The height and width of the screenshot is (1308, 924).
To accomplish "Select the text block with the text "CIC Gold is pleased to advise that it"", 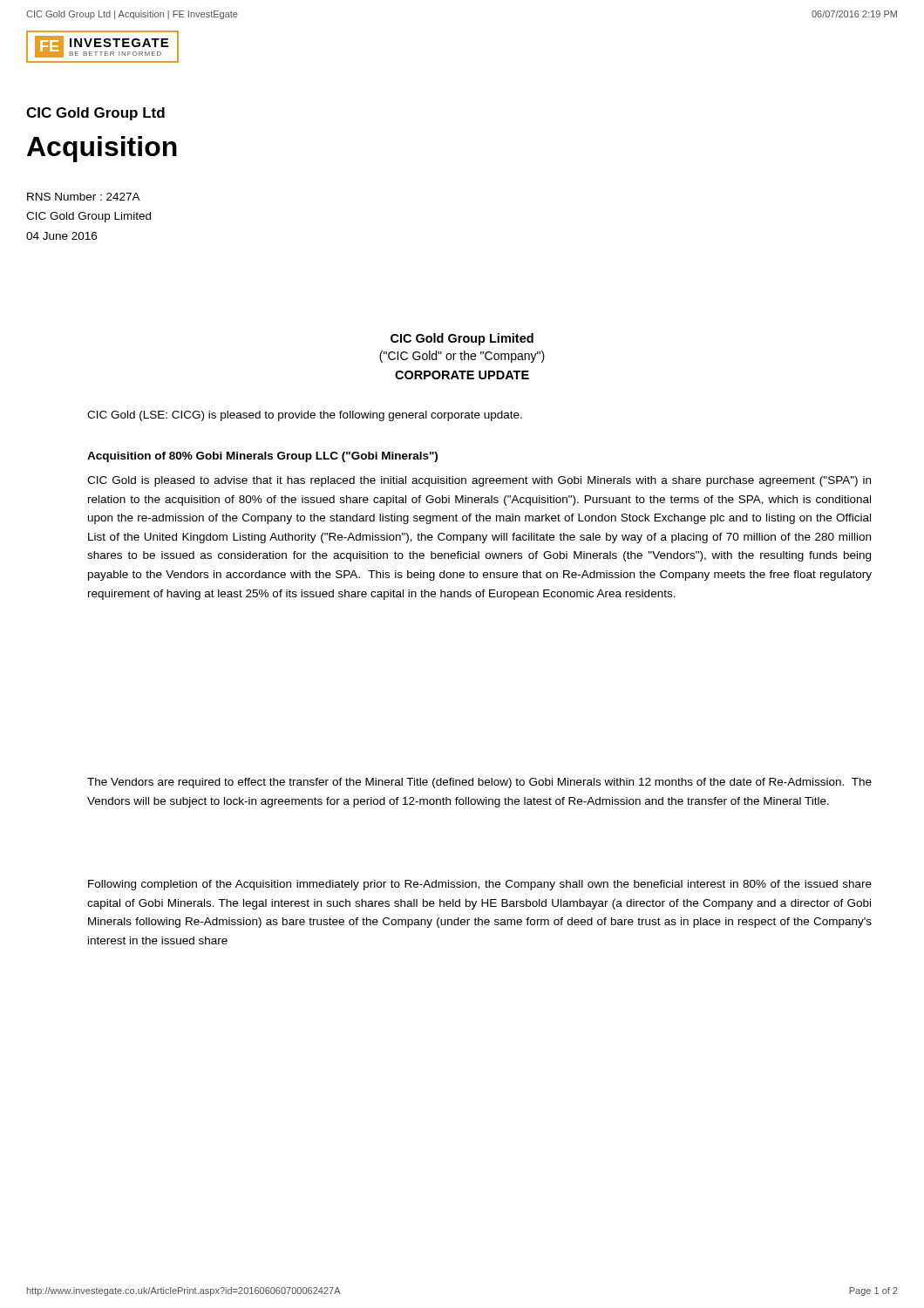I will [x=479, y=537].
